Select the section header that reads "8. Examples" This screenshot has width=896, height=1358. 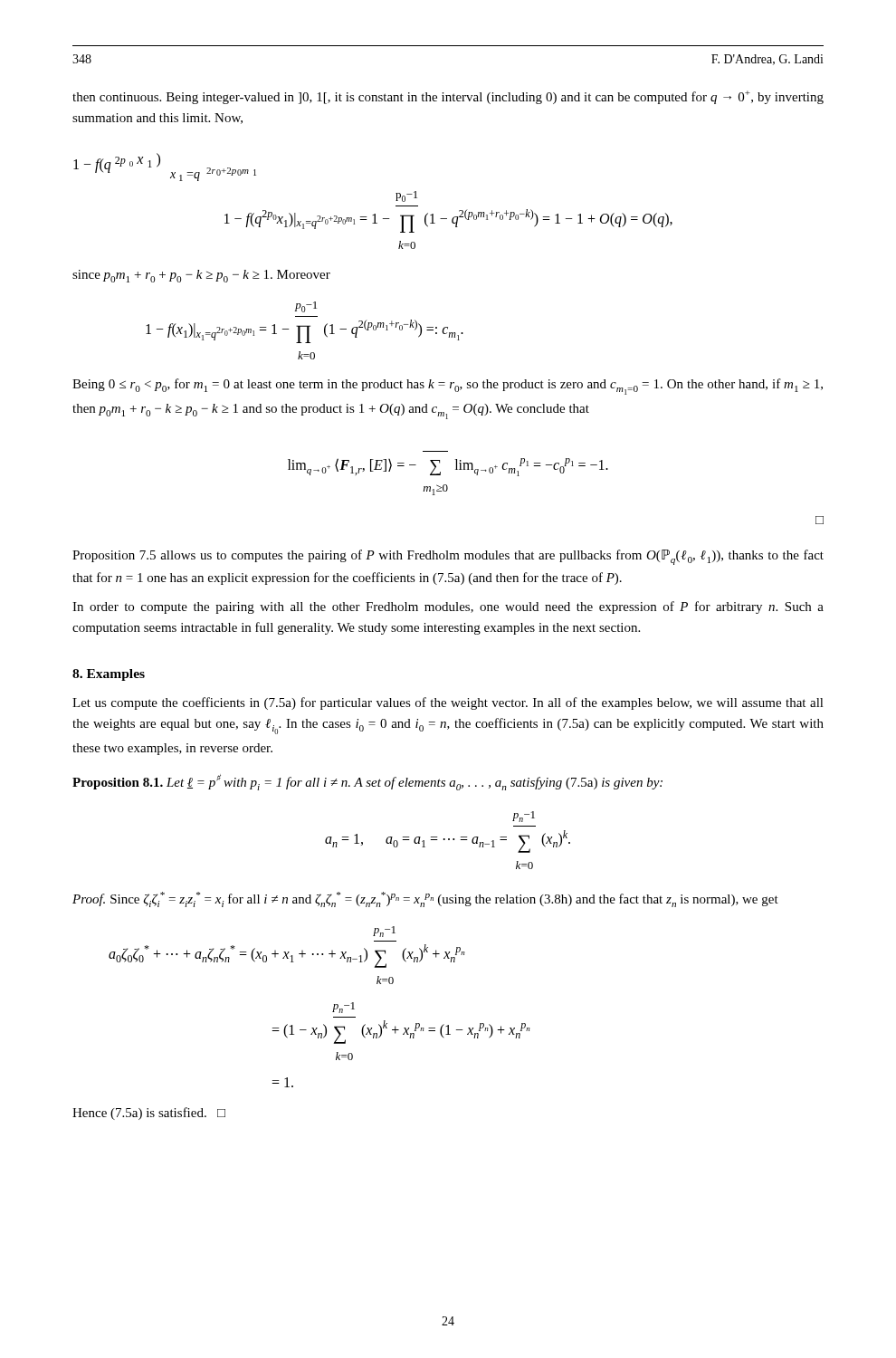point(109,673)
